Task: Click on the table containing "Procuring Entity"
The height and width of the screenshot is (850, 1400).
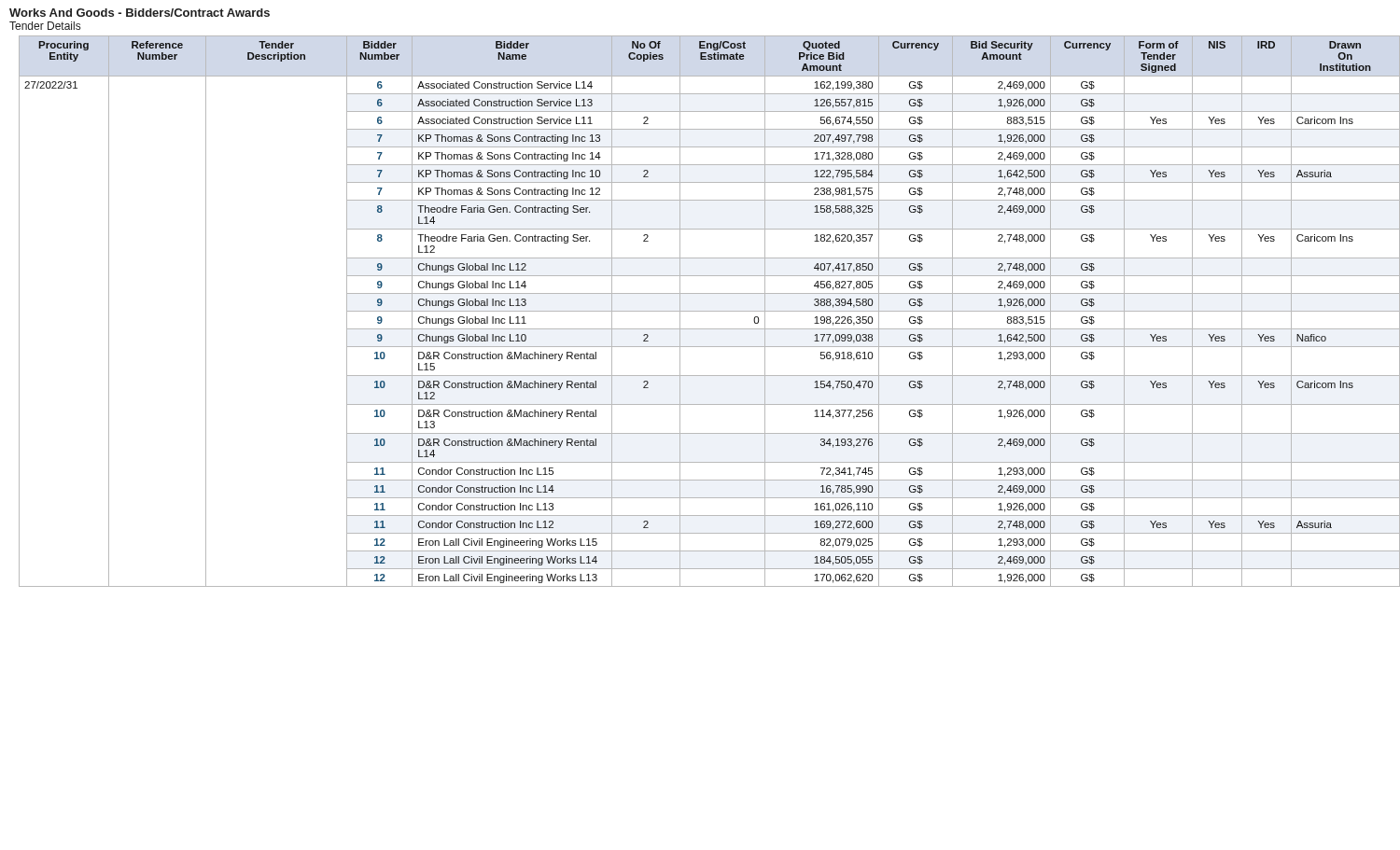Action: tap(700, 311)
